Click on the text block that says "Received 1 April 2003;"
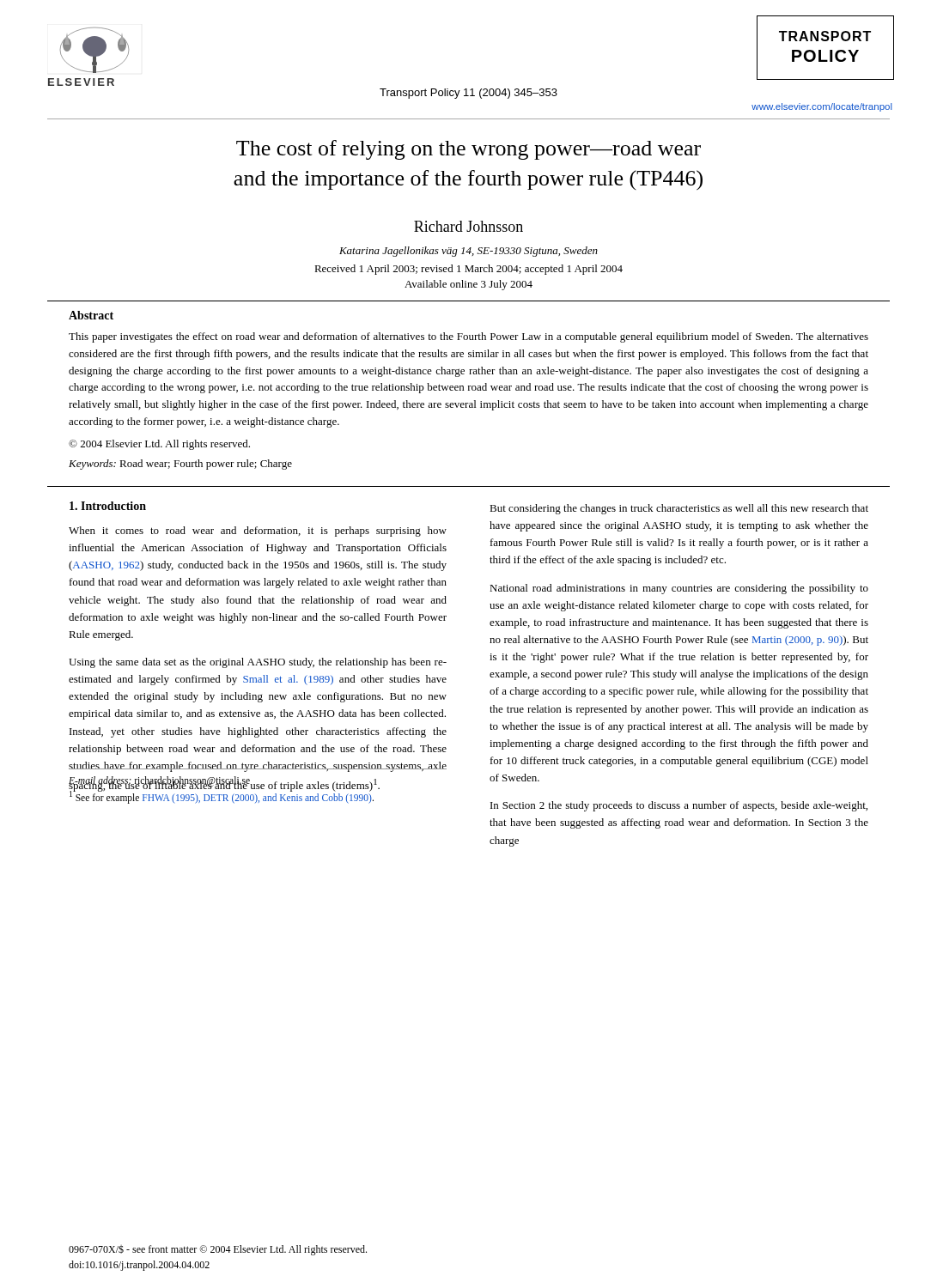 (468, 268)
